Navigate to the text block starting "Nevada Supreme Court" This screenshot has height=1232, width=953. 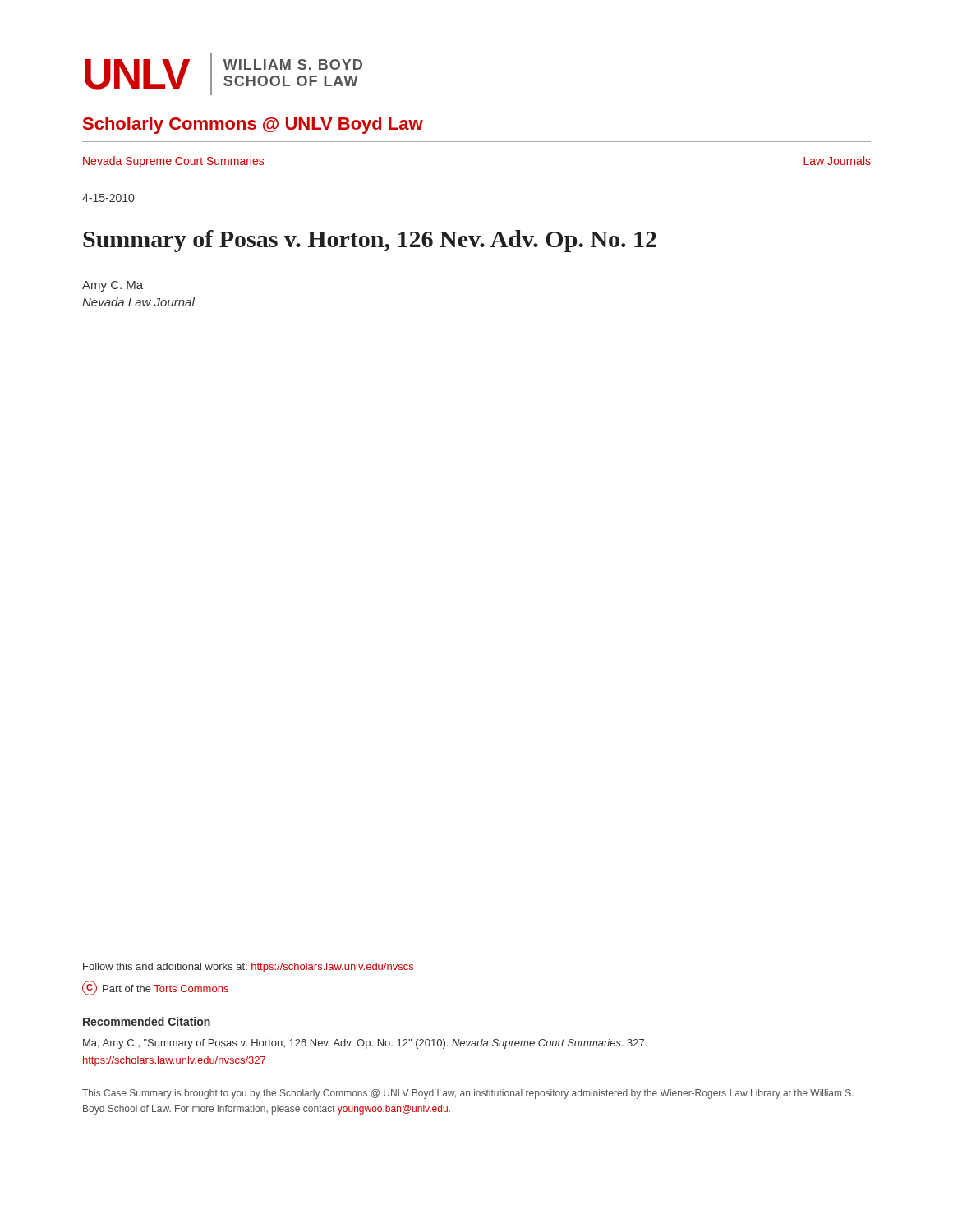pyautogui.click(x=173, y=161)
